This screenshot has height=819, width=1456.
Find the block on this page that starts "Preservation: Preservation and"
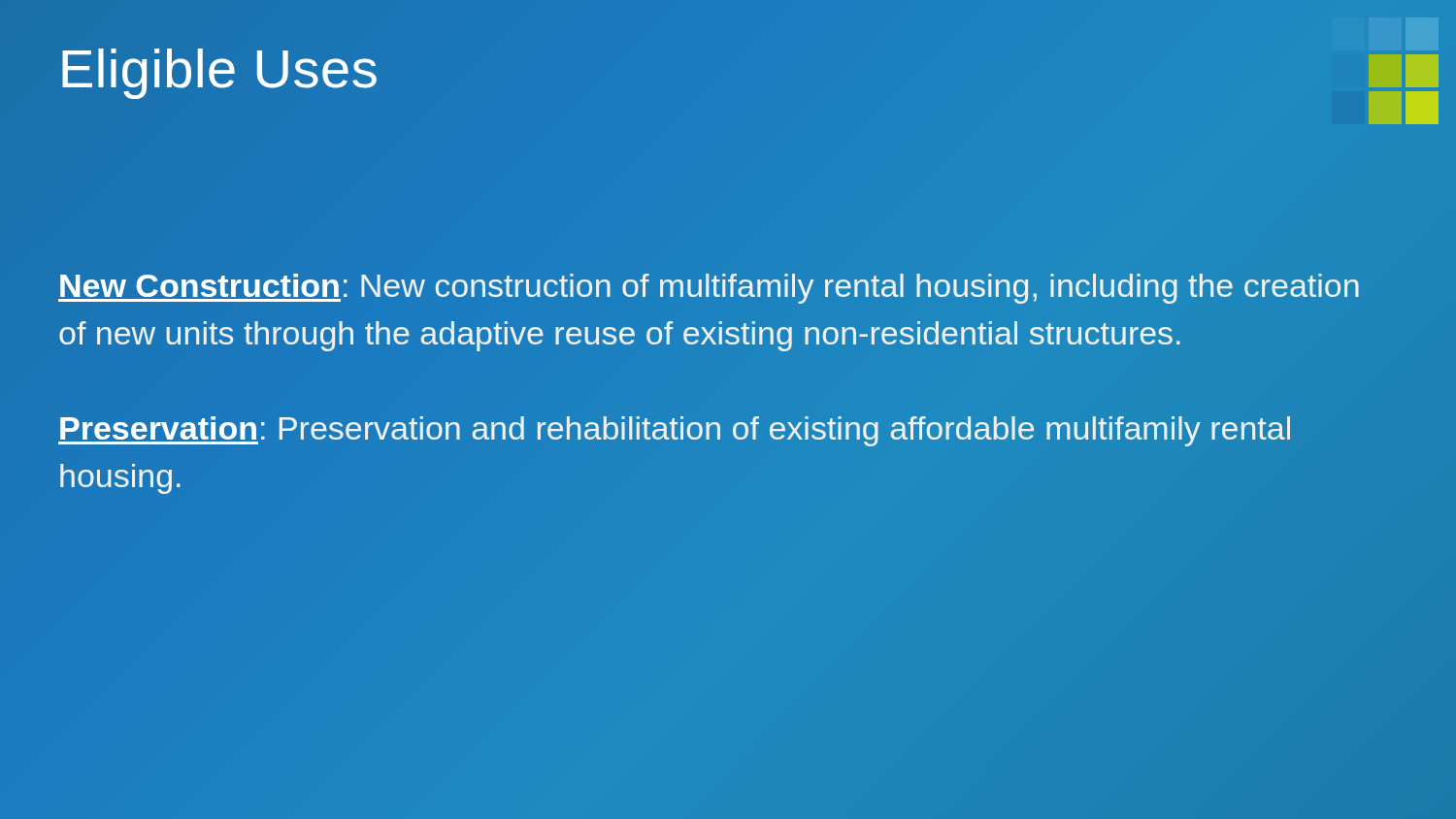click(675, 451)
